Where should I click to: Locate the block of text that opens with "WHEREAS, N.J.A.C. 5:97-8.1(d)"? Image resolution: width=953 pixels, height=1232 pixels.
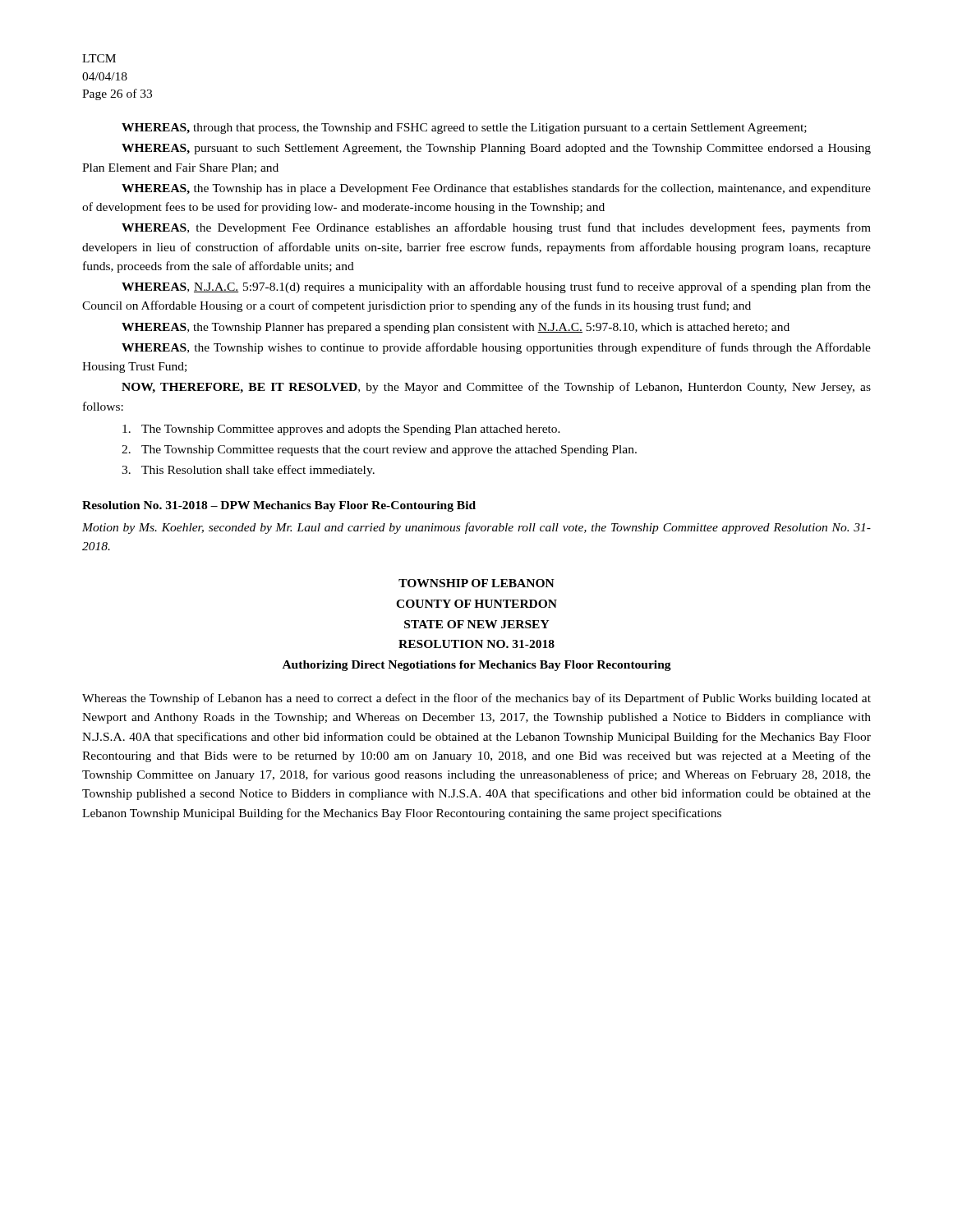[476, 296]
